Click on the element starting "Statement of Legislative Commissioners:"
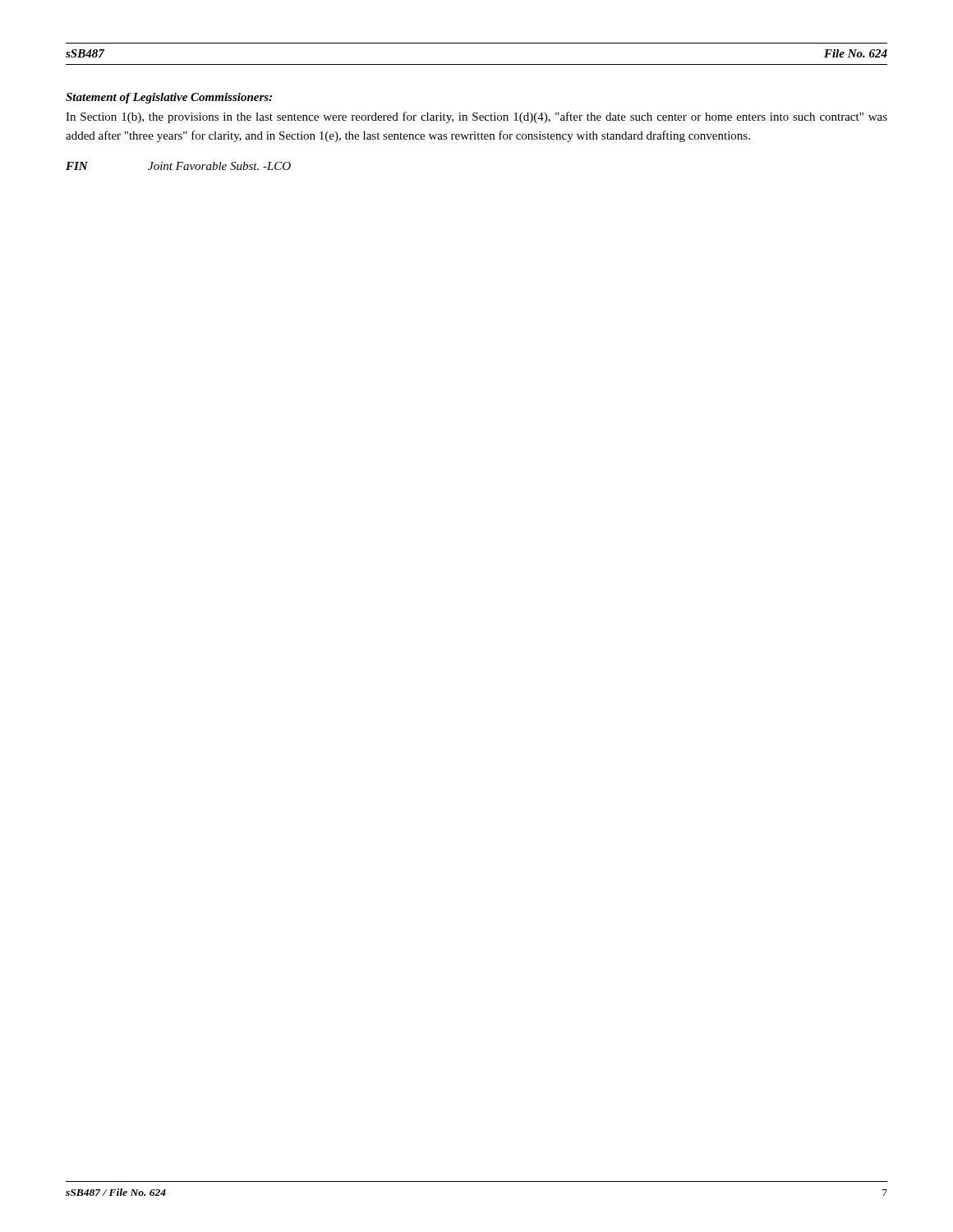 (x=169, y=97)
